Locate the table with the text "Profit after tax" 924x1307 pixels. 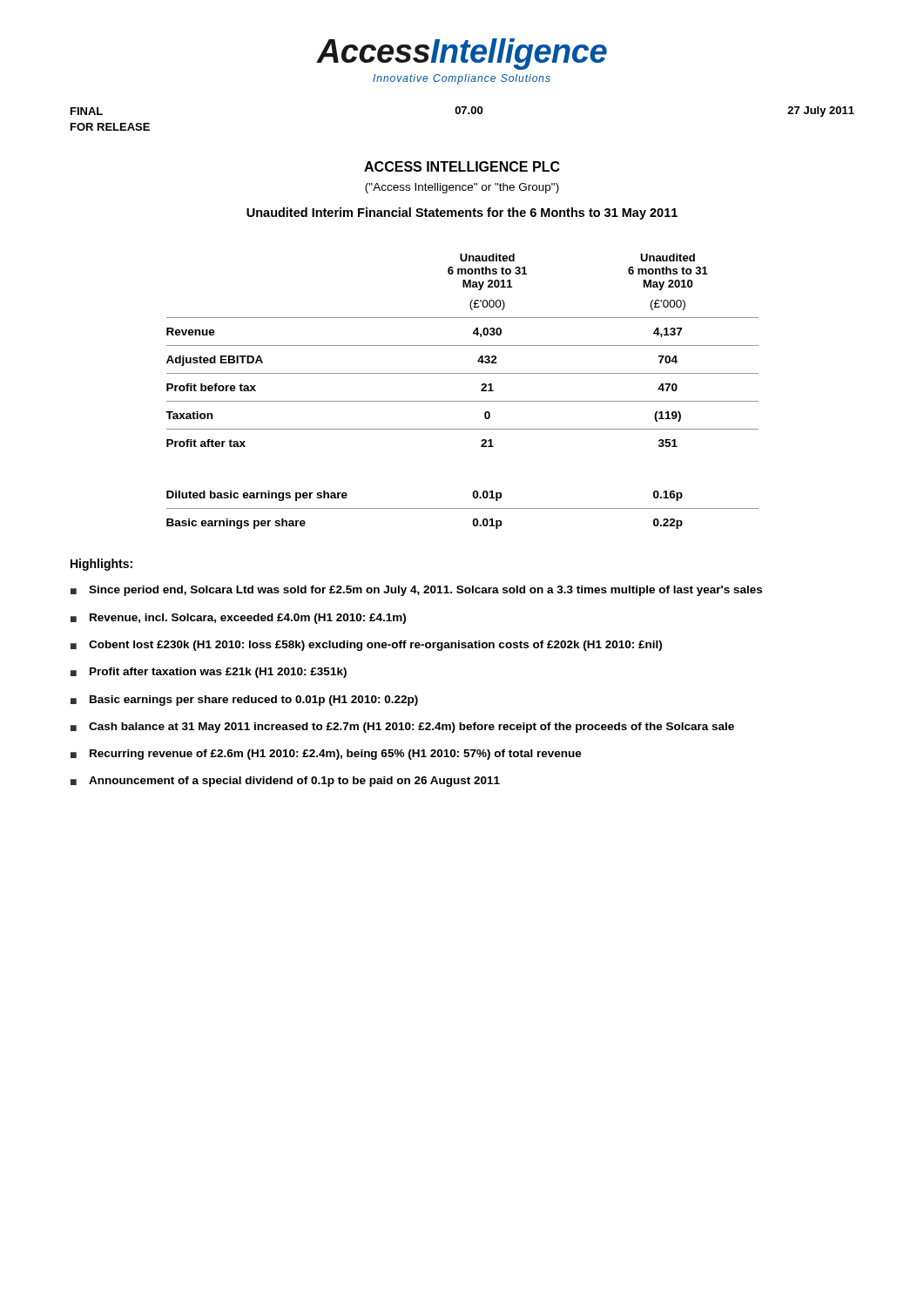[x=462, y=391]
